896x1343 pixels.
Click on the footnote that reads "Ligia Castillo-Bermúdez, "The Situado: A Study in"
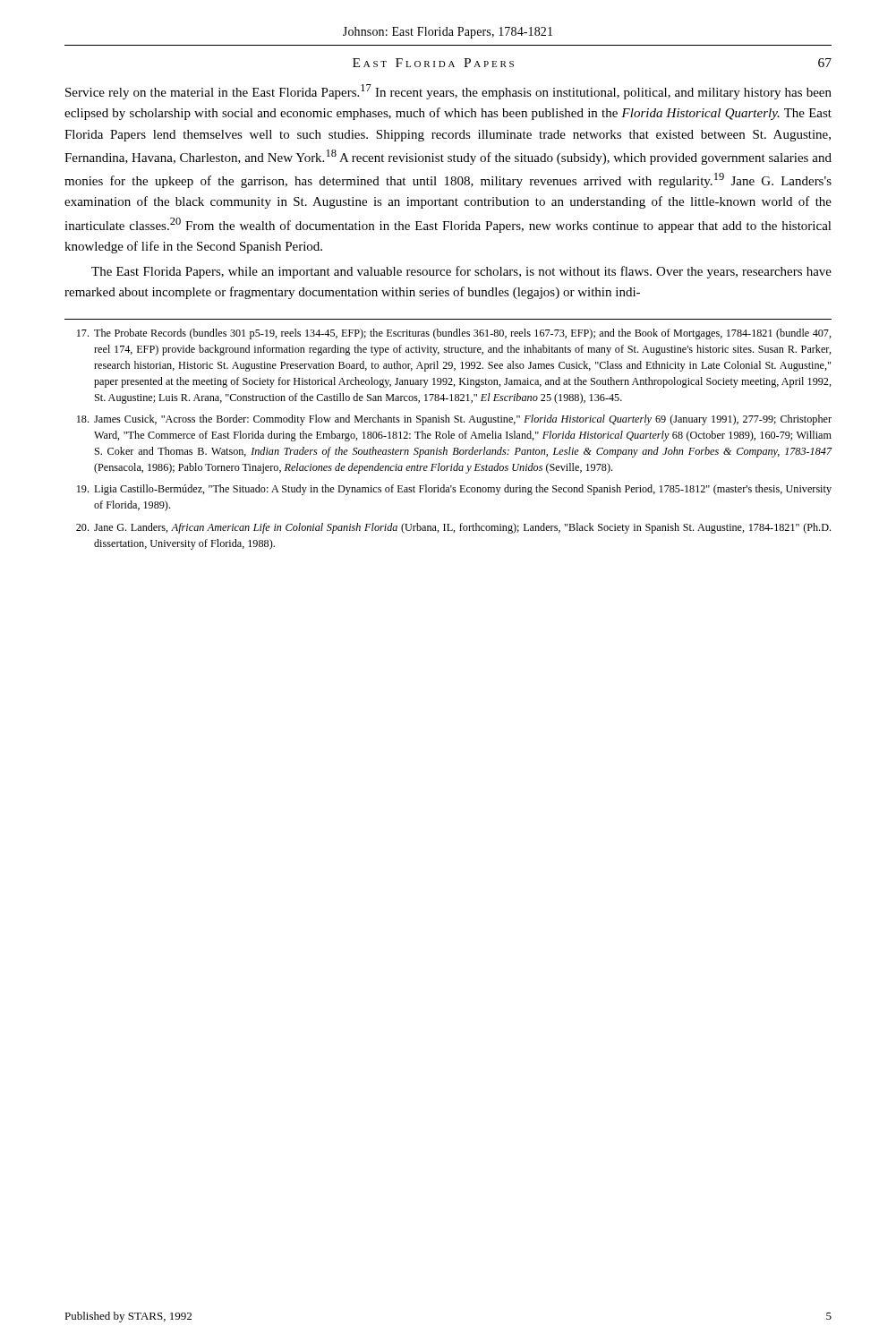coord(448,497)
